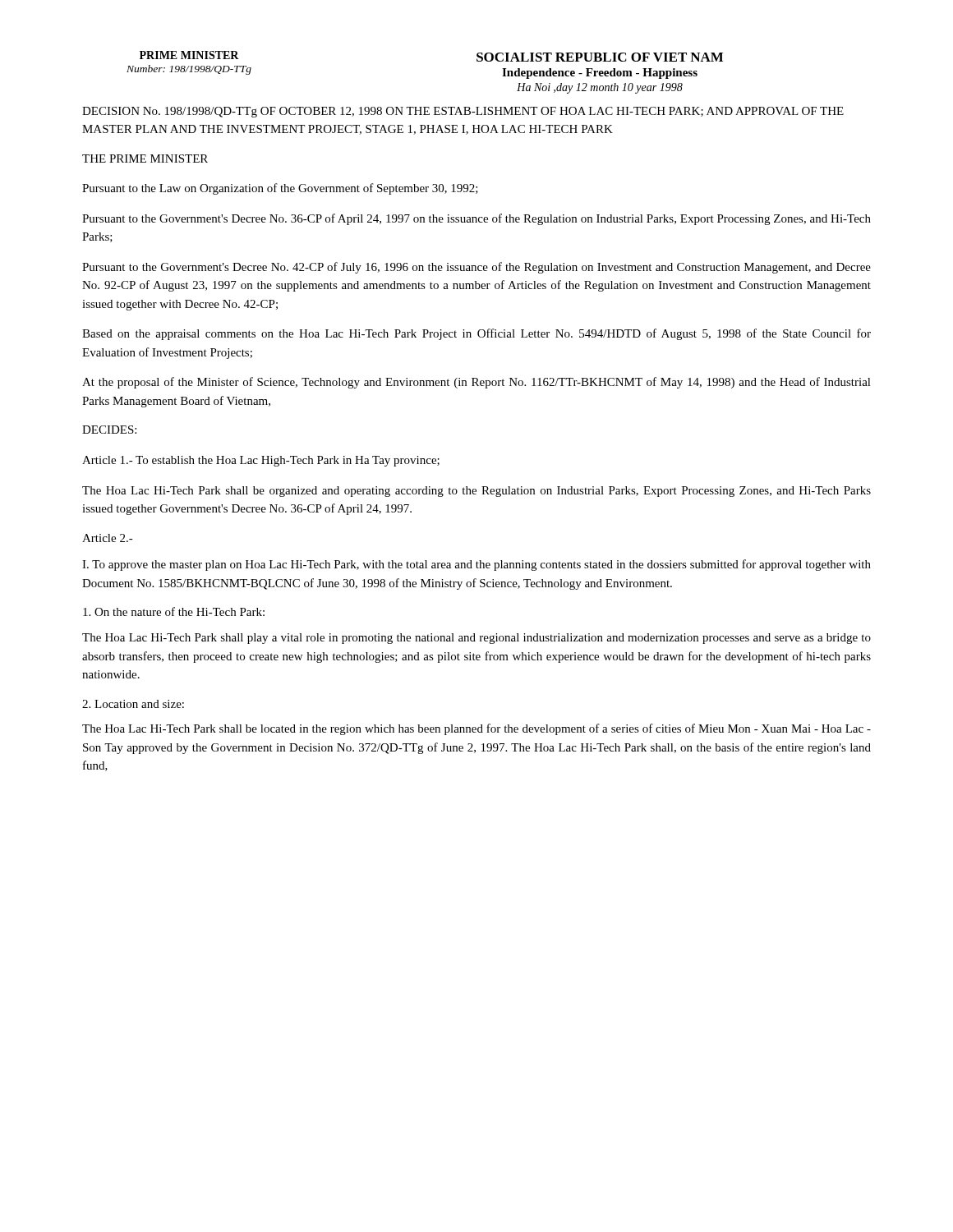Viewport: 953px width, 1232px height.
Task: Select the text block starting "The Hoa Lac Hi-Tech Park shall play"
Action: [476, 656]
